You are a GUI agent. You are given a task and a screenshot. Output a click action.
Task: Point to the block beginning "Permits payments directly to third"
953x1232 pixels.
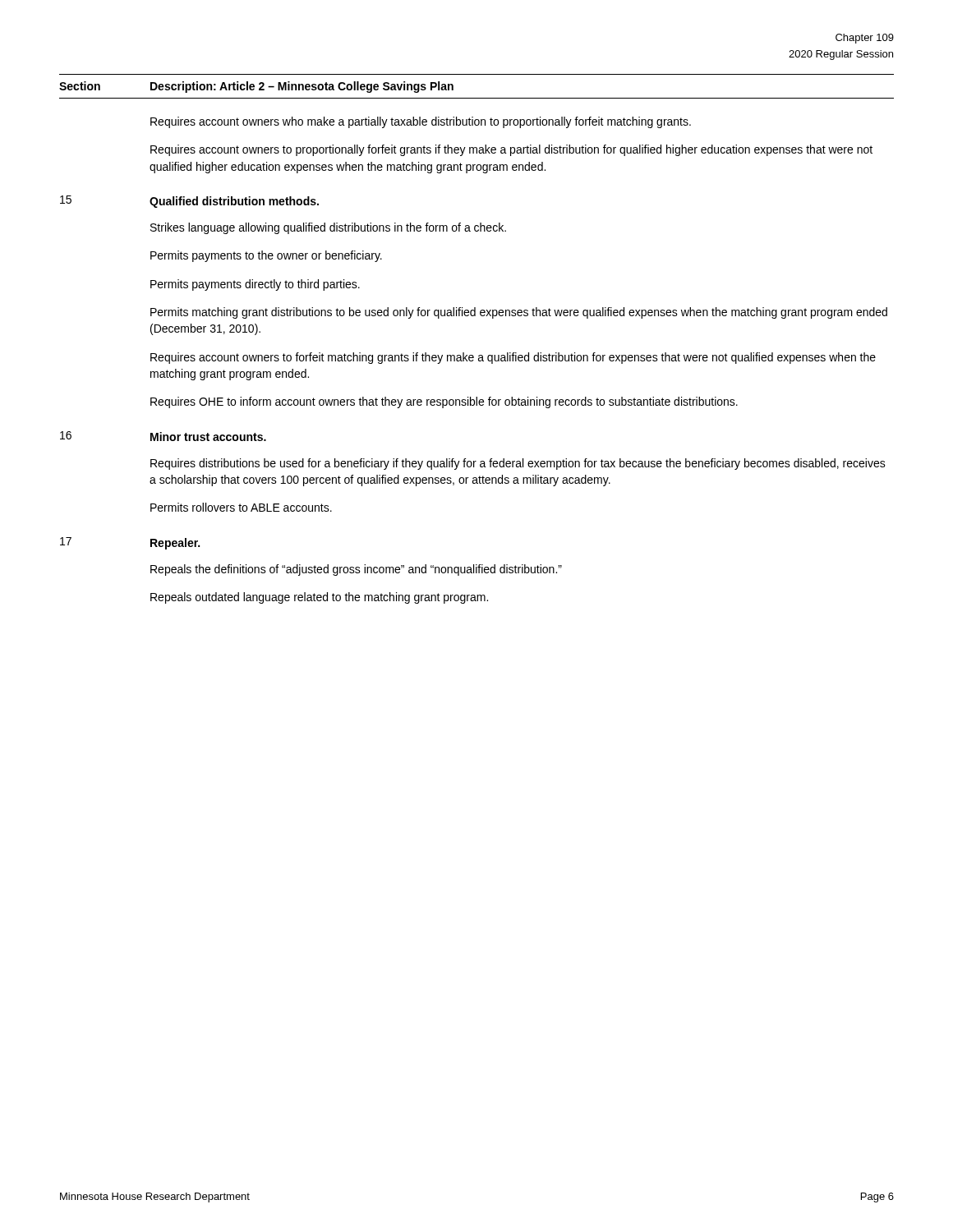coord(255,284)
